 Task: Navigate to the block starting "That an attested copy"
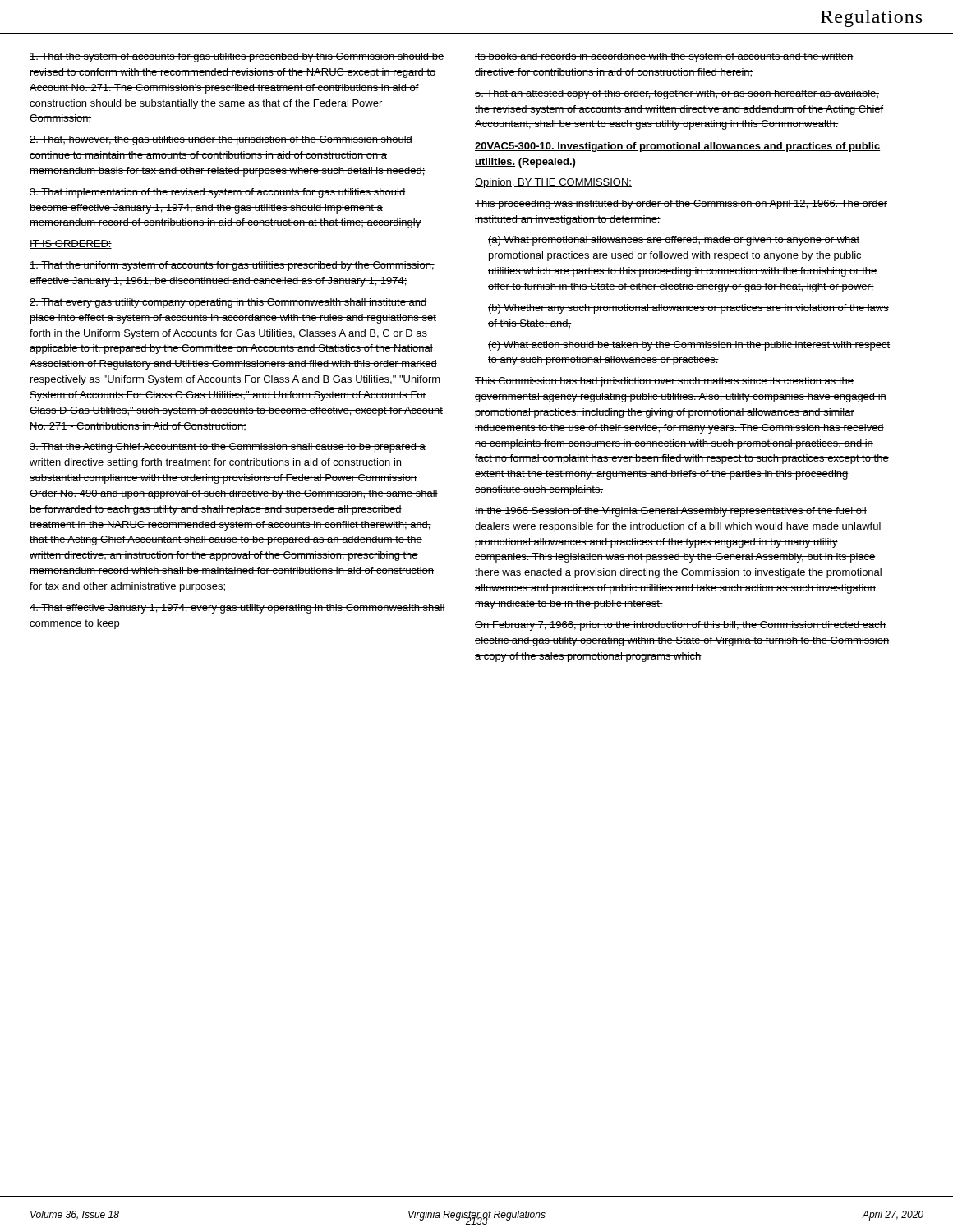683,109
